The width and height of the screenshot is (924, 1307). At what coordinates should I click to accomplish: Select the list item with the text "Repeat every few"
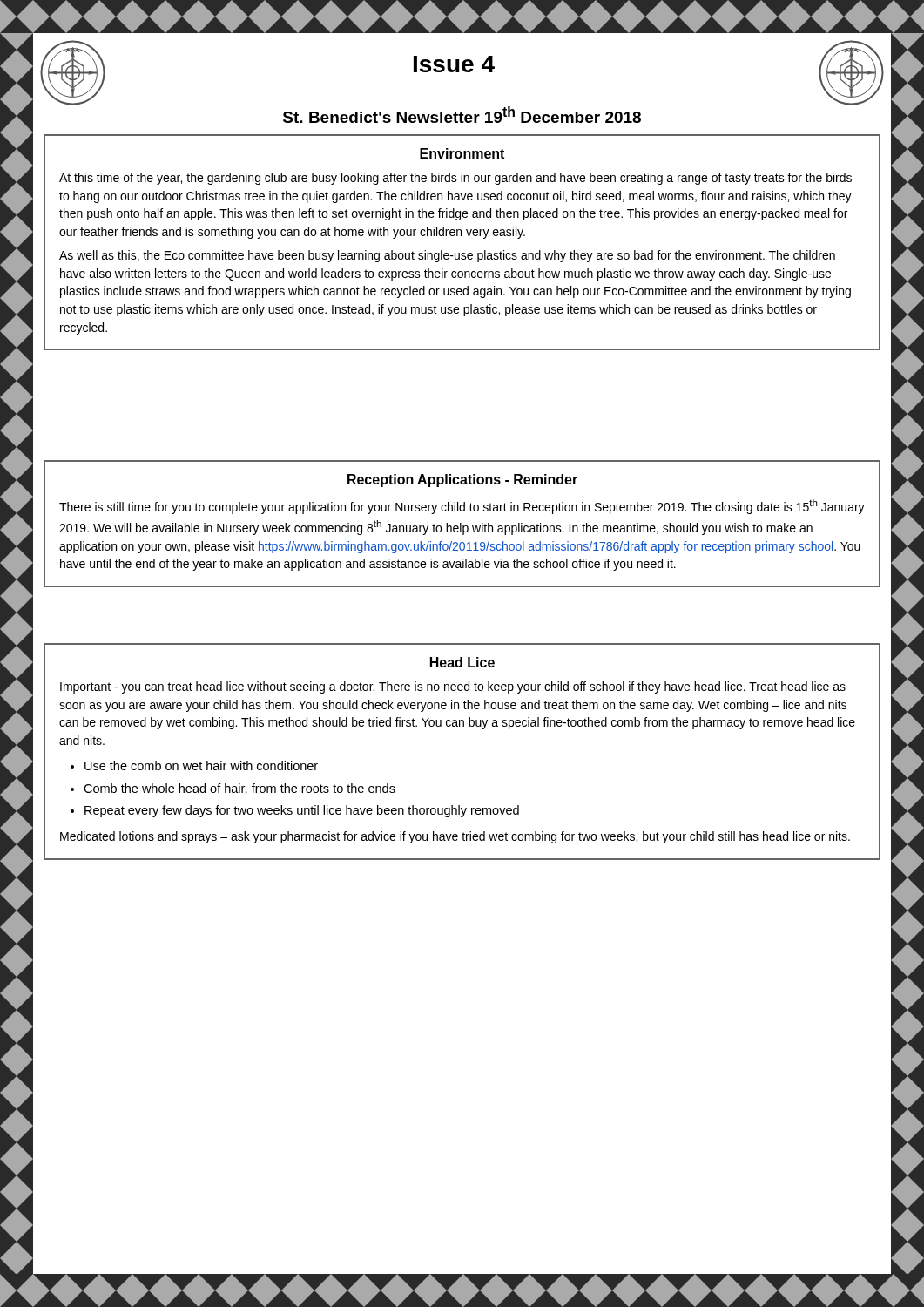pos(302,811)
